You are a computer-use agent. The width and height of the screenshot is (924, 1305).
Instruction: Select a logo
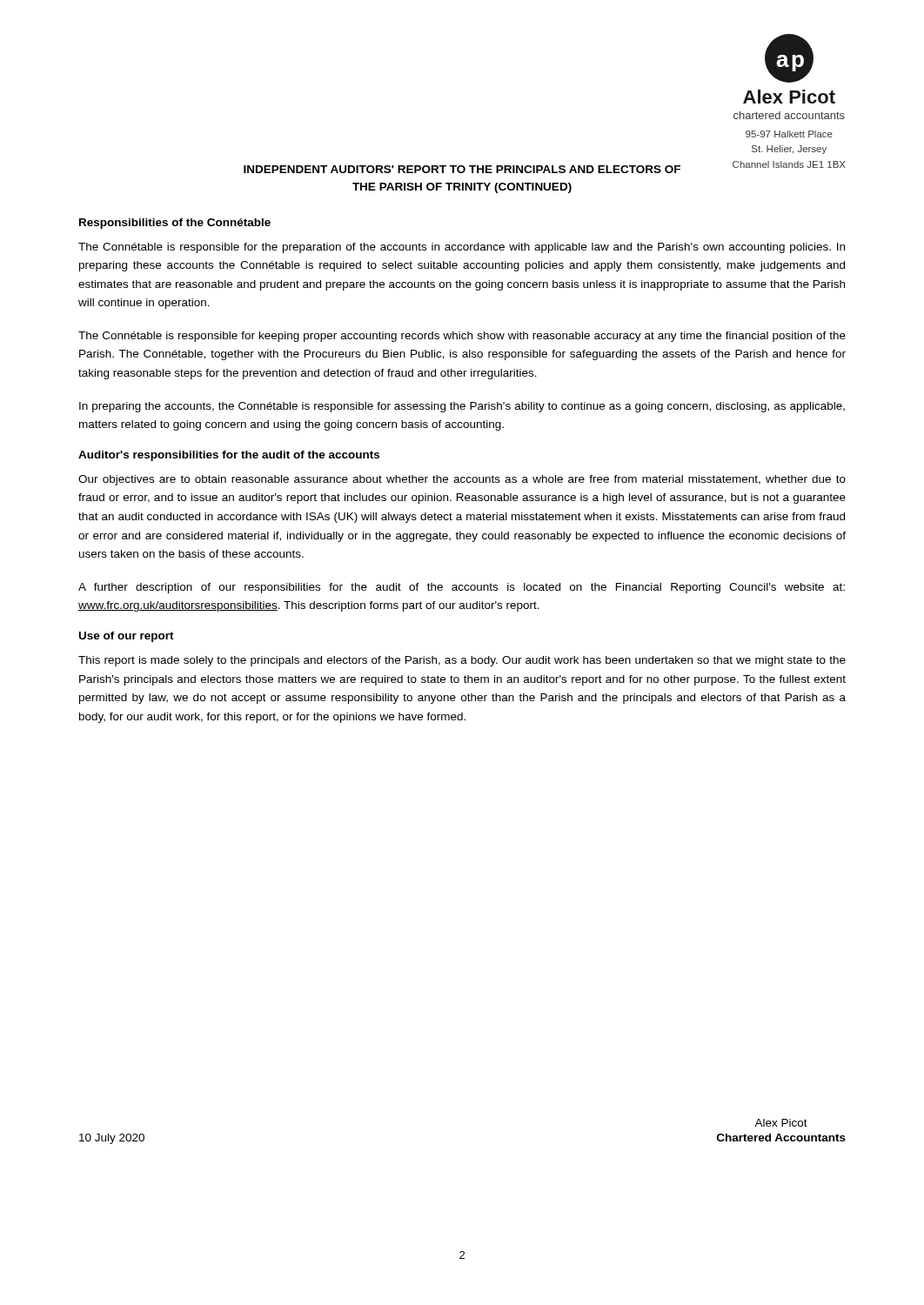tap(789, 103)
